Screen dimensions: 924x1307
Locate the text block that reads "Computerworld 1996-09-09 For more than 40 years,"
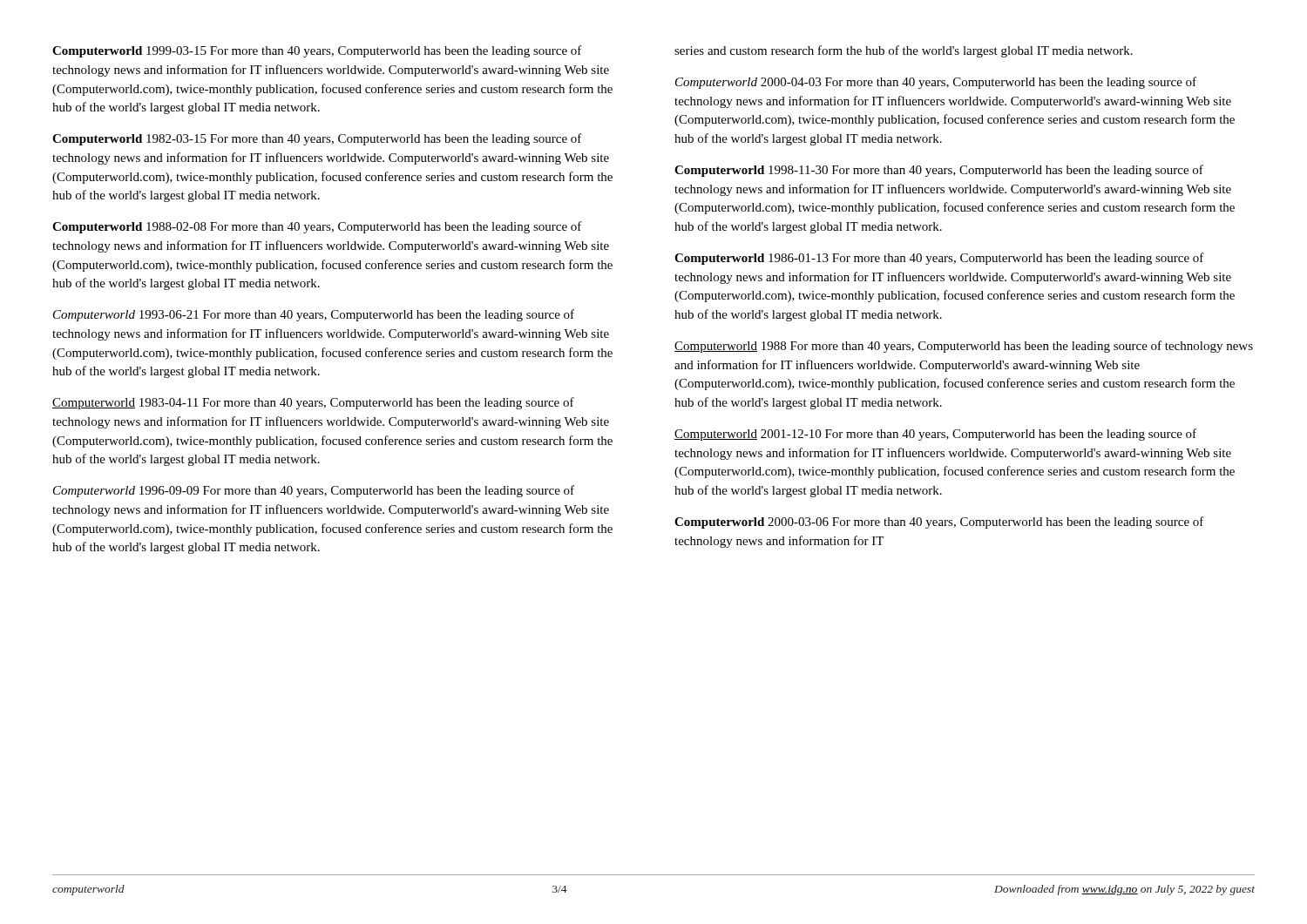[333, 519]
